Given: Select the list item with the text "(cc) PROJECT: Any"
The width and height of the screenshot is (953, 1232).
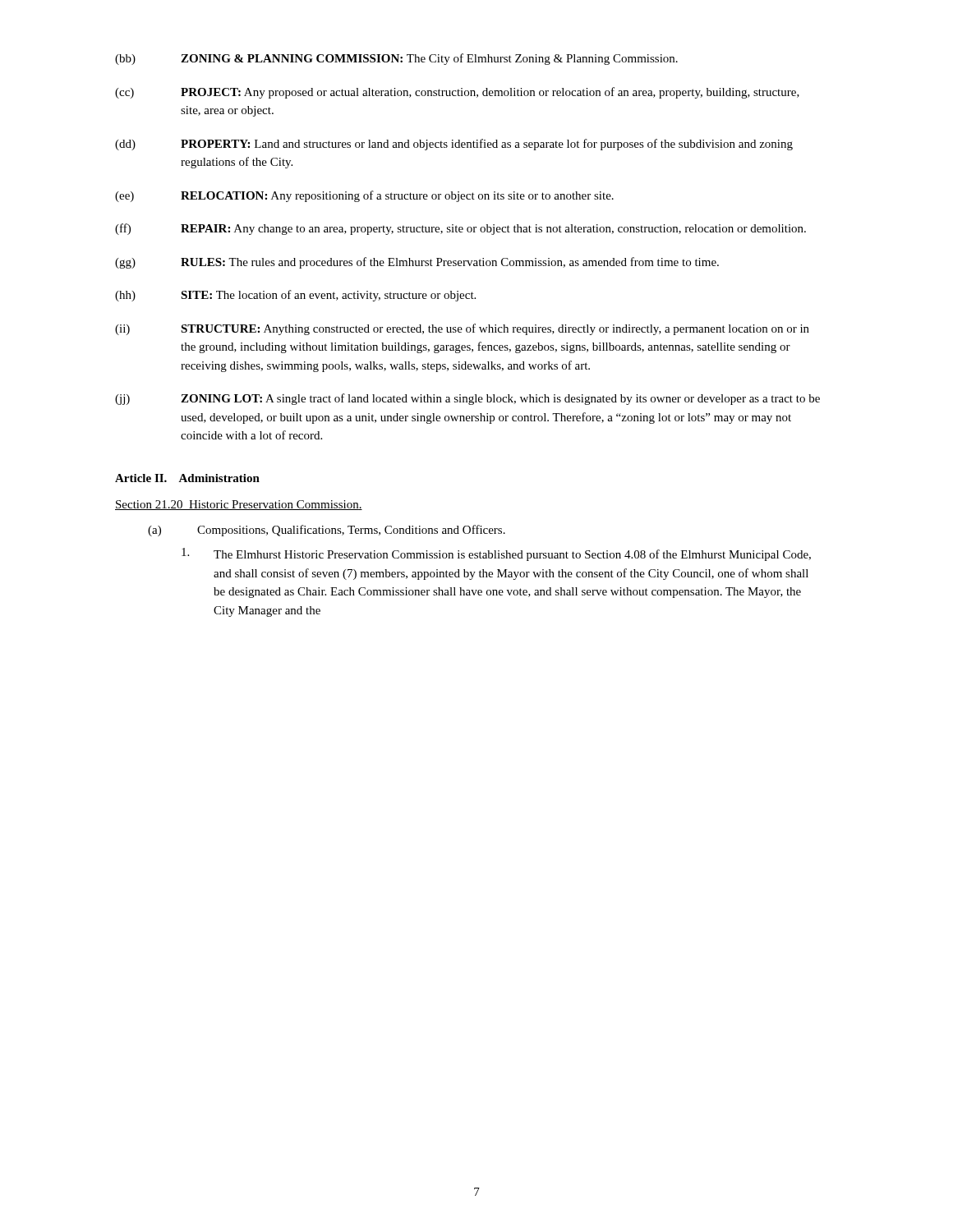Looking at the screenshot, I should click(x=468, y=101).
